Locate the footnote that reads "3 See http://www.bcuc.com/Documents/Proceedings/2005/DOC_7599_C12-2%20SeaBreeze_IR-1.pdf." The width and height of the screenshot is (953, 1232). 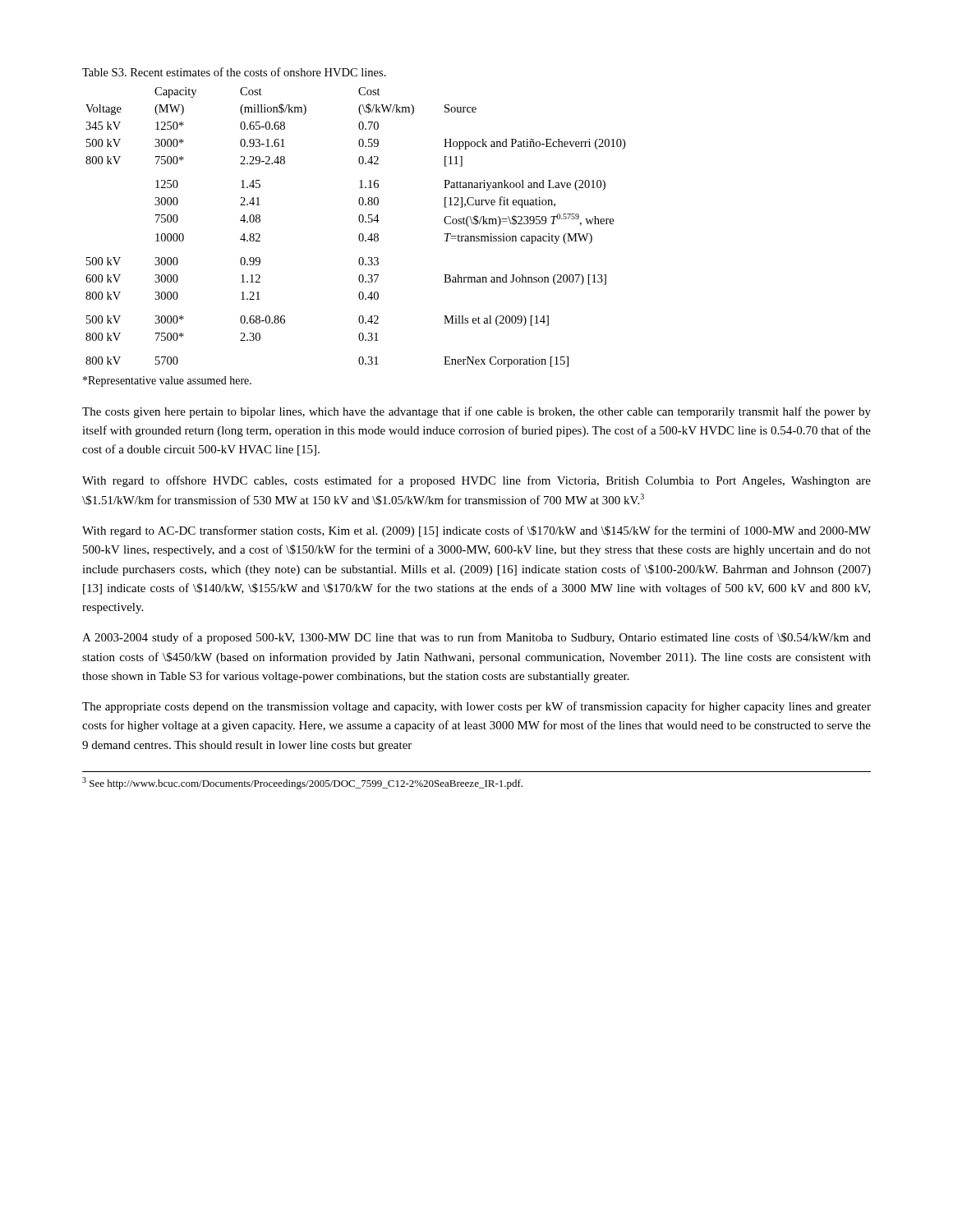[303, 782]
